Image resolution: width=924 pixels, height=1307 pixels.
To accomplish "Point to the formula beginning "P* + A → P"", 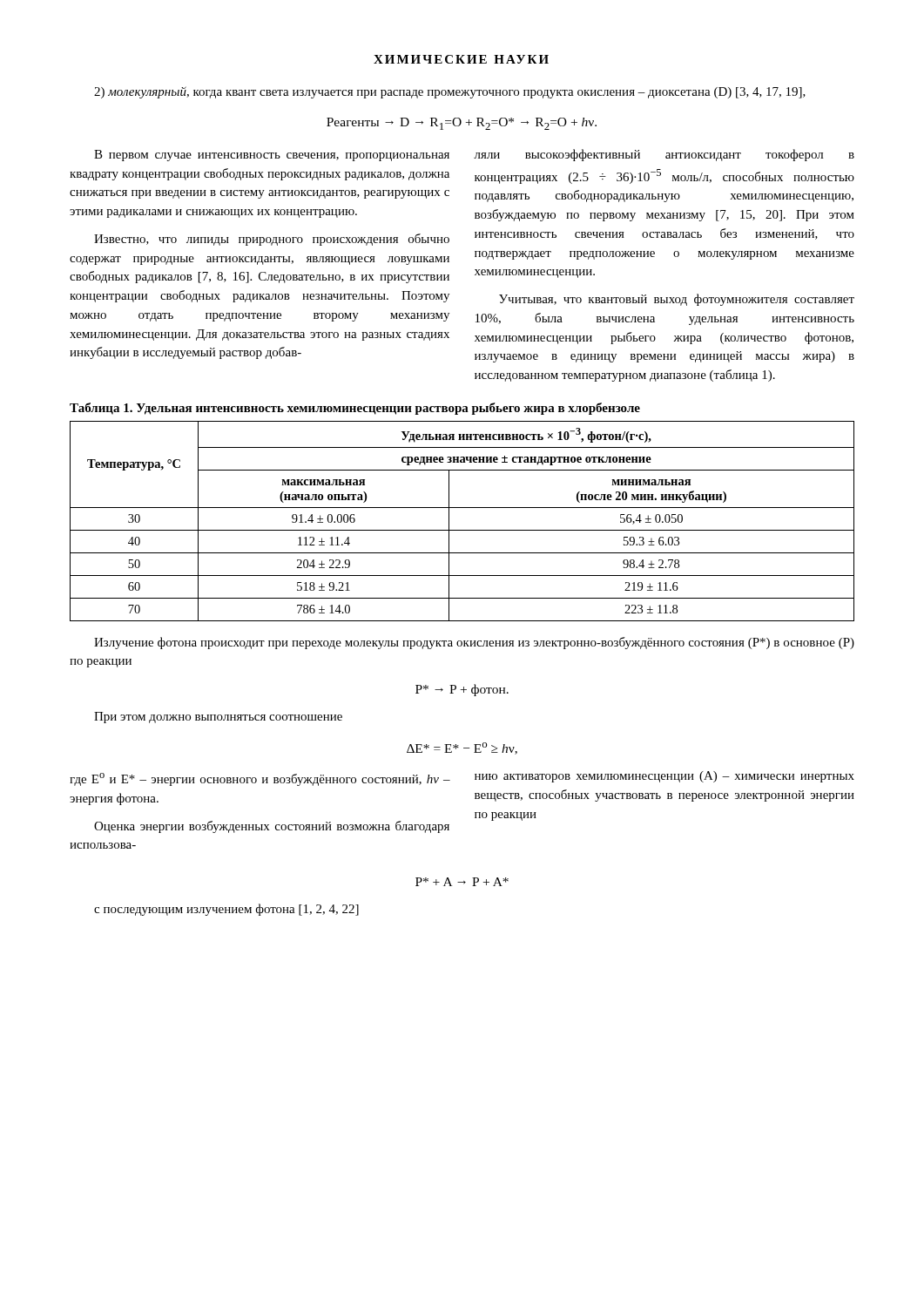I will [462, 881].
